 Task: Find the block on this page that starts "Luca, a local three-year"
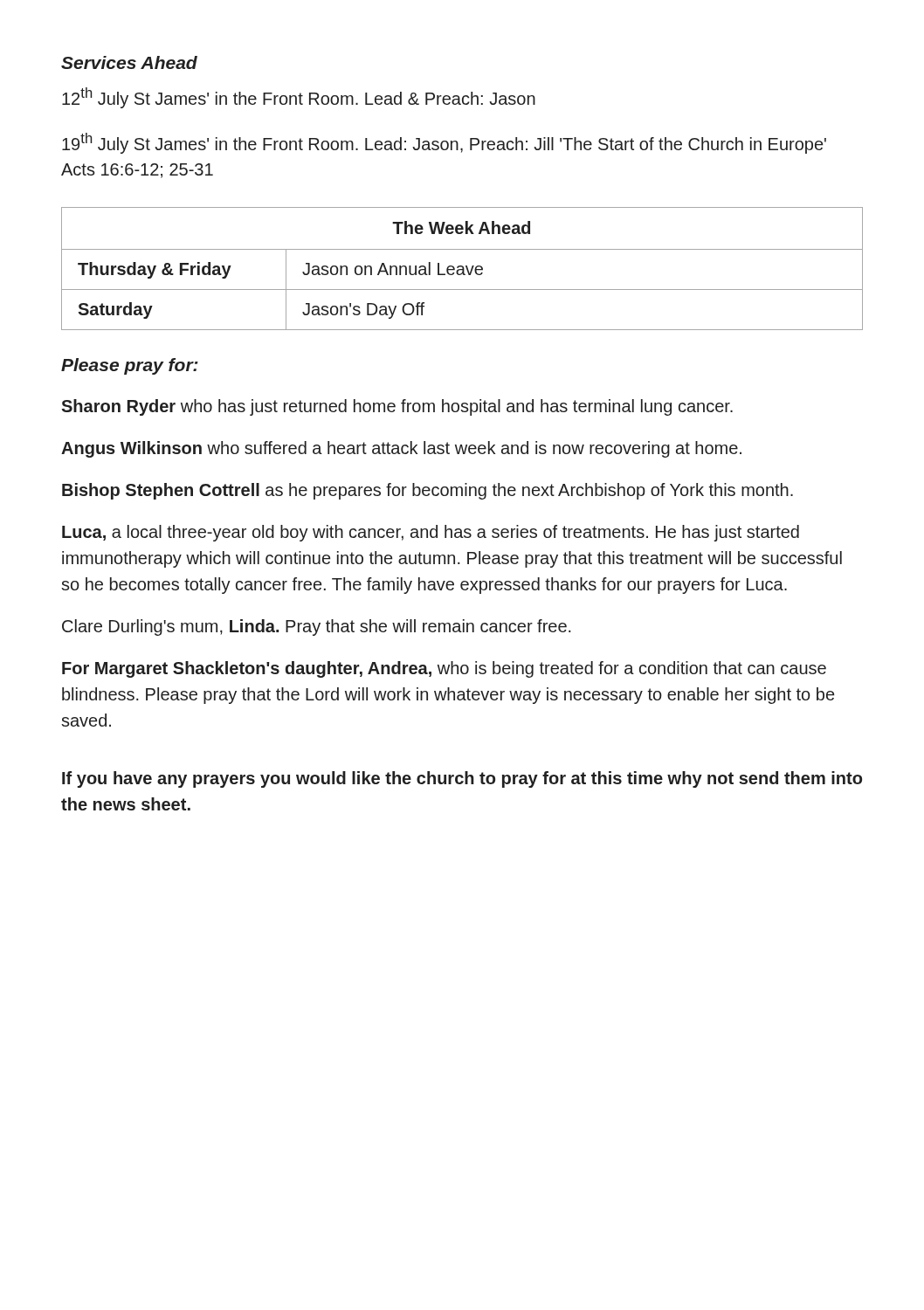tap(452, 558)
